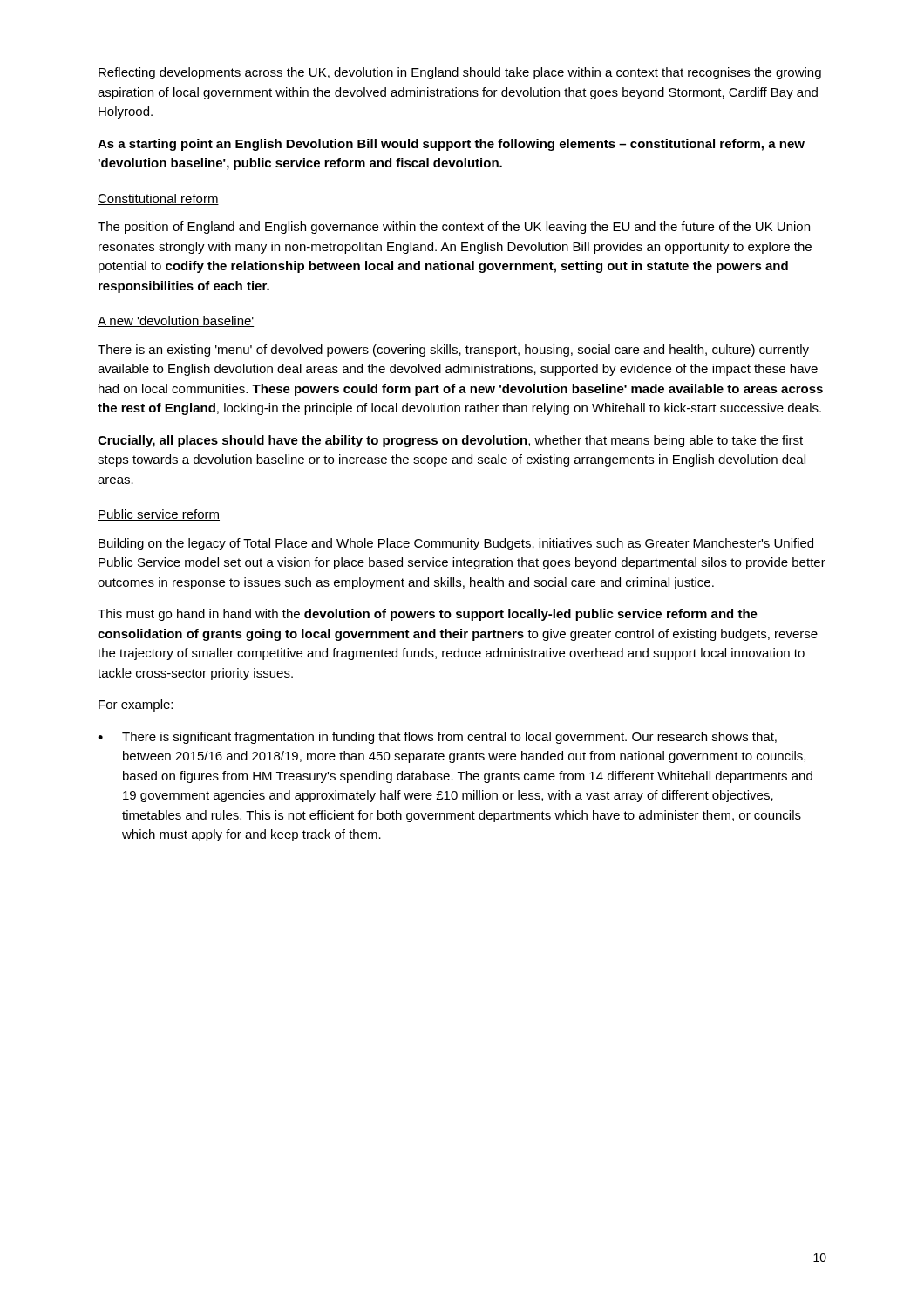Viewport: 924px width, 1308px height.
Task: Locate the text block containing "Crucially, all places should have"
Action: (x=452, y=459)
